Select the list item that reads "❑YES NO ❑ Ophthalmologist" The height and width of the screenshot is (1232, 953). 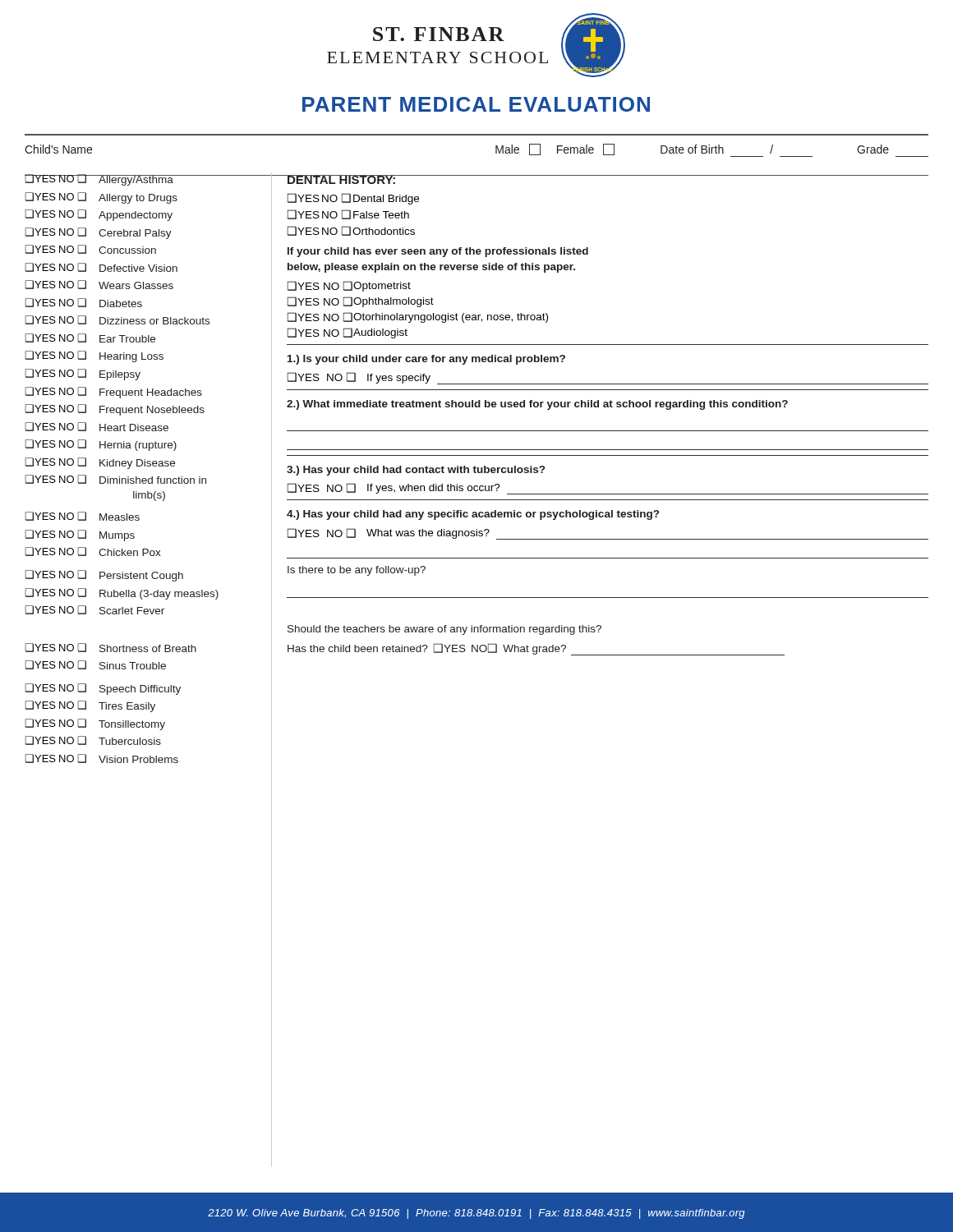click(360, 301)
